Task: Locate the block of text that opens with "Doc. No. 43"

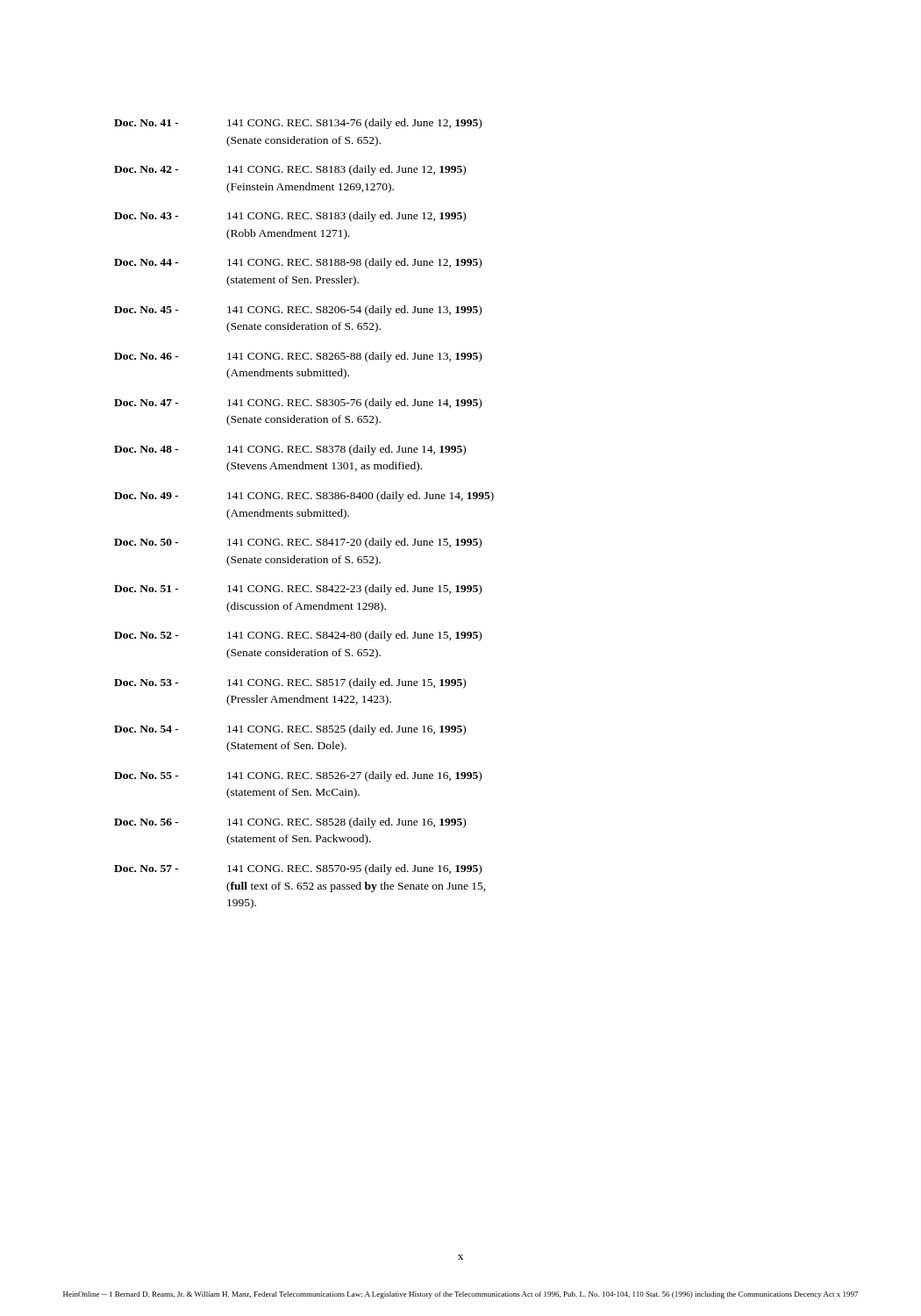Action: pos(469,224)
